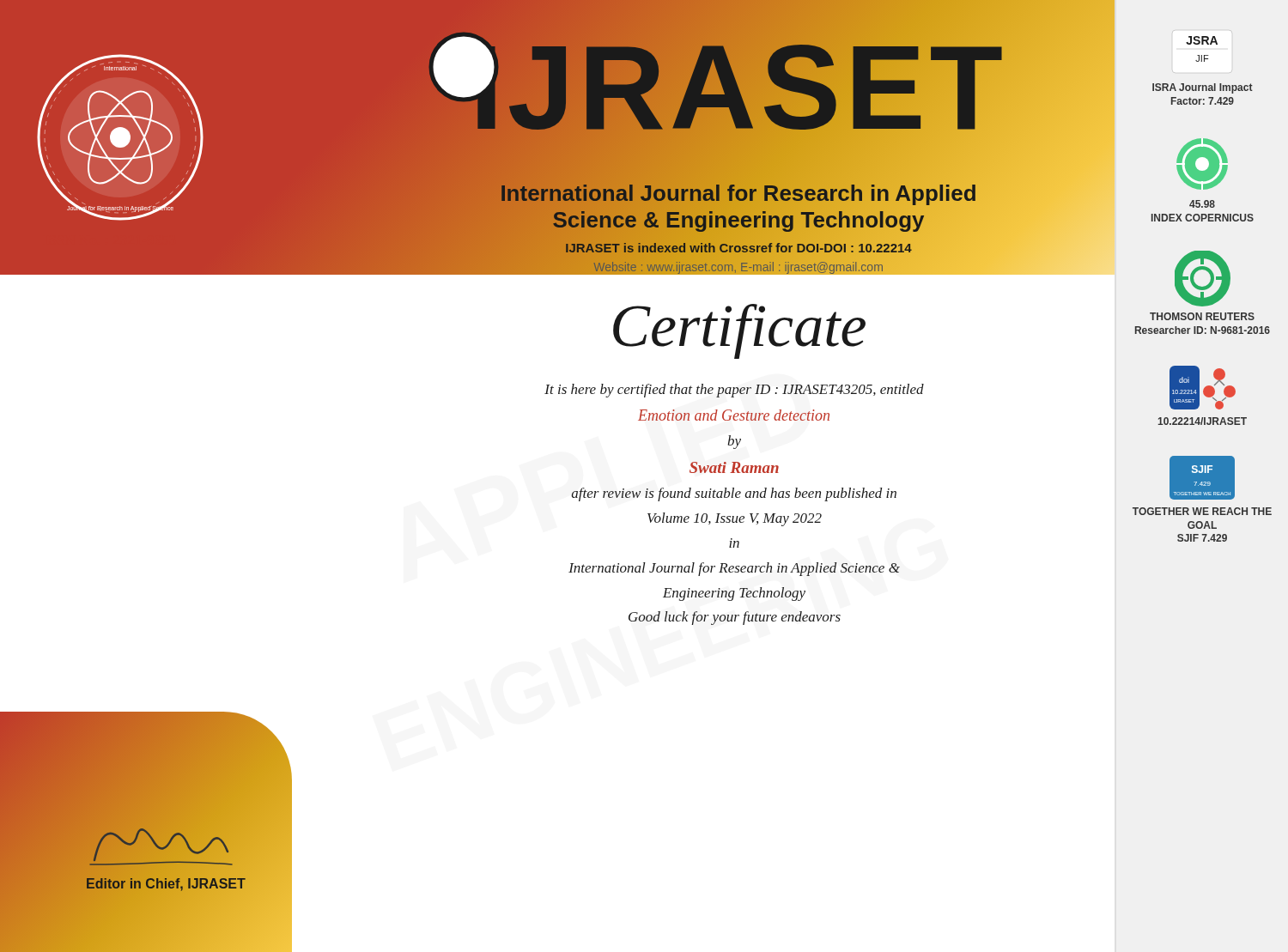Locate the block starting "Editor in Chief, IJRASET"
Image resolution: width=1288 pixels, height=952 pixels.
(x=166, y=884)
